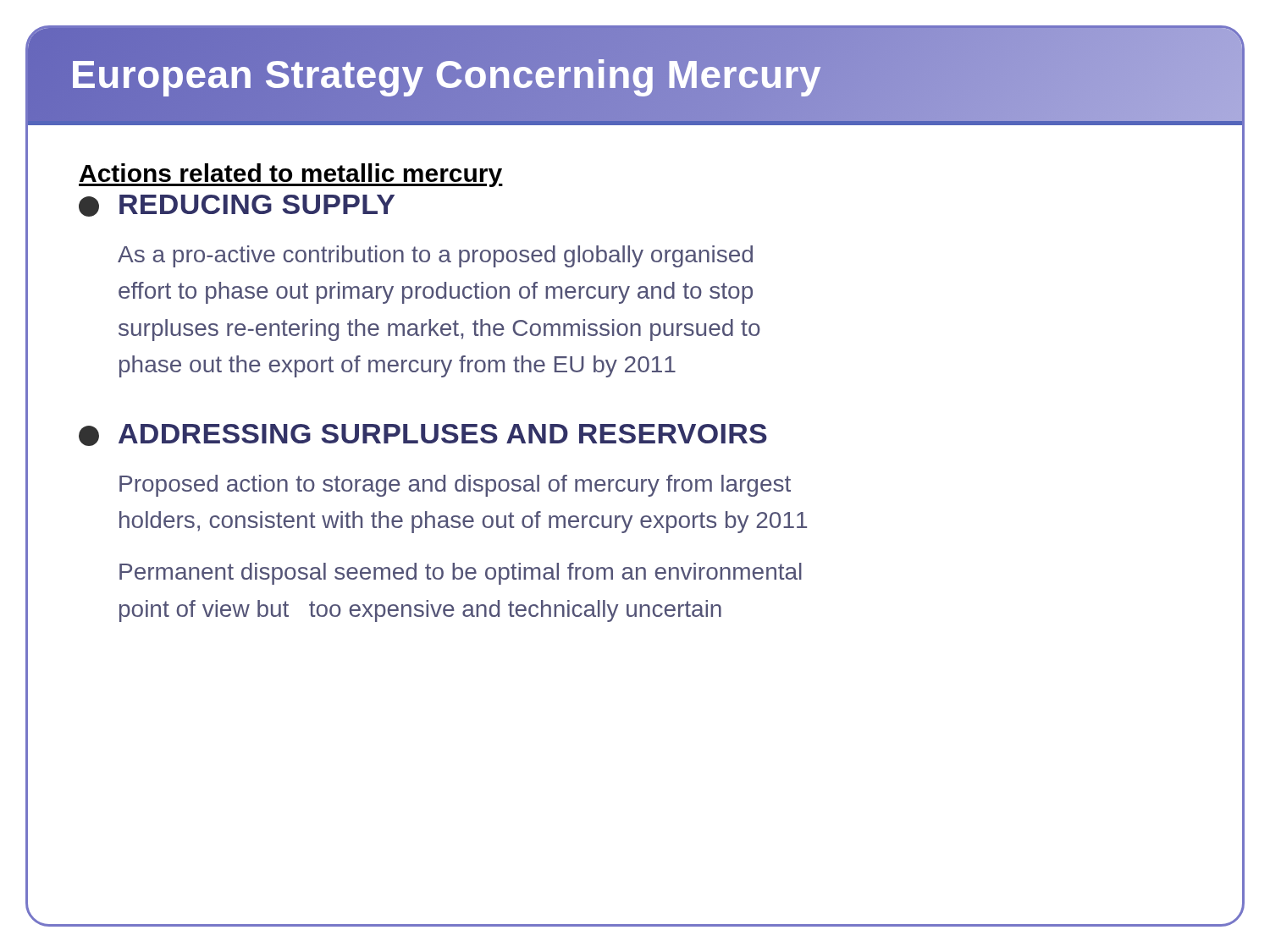Locate the block starting "Actions related to metallic mercury"
The height and width of the screenshot is (952, 1270).
[290, 173]
